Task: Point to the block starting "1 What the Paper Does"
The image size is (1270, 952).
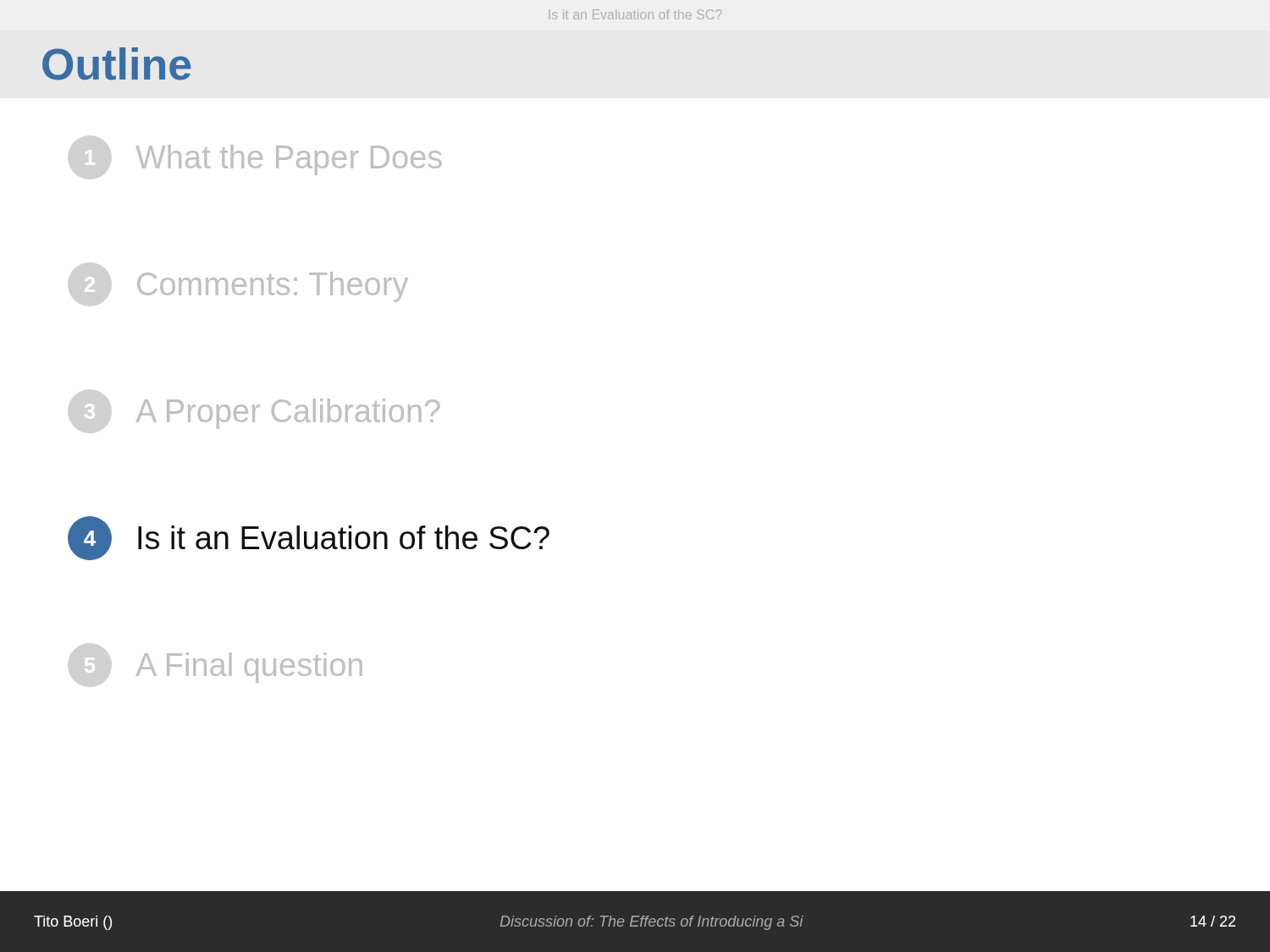Action: tap(255, 157)
